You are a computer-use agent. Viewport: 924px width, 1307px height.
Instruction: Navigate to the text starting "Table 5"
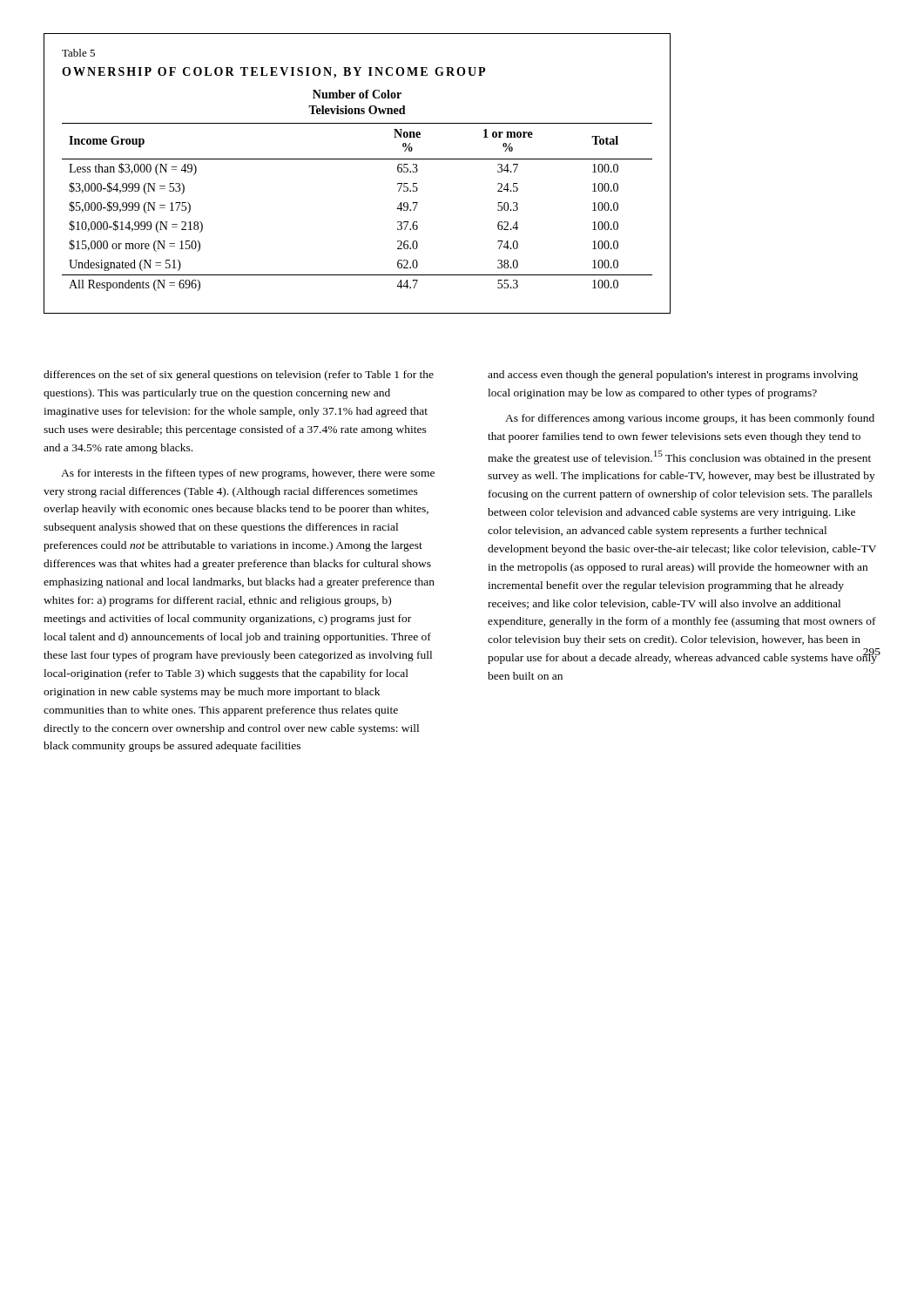click(79, 53)
